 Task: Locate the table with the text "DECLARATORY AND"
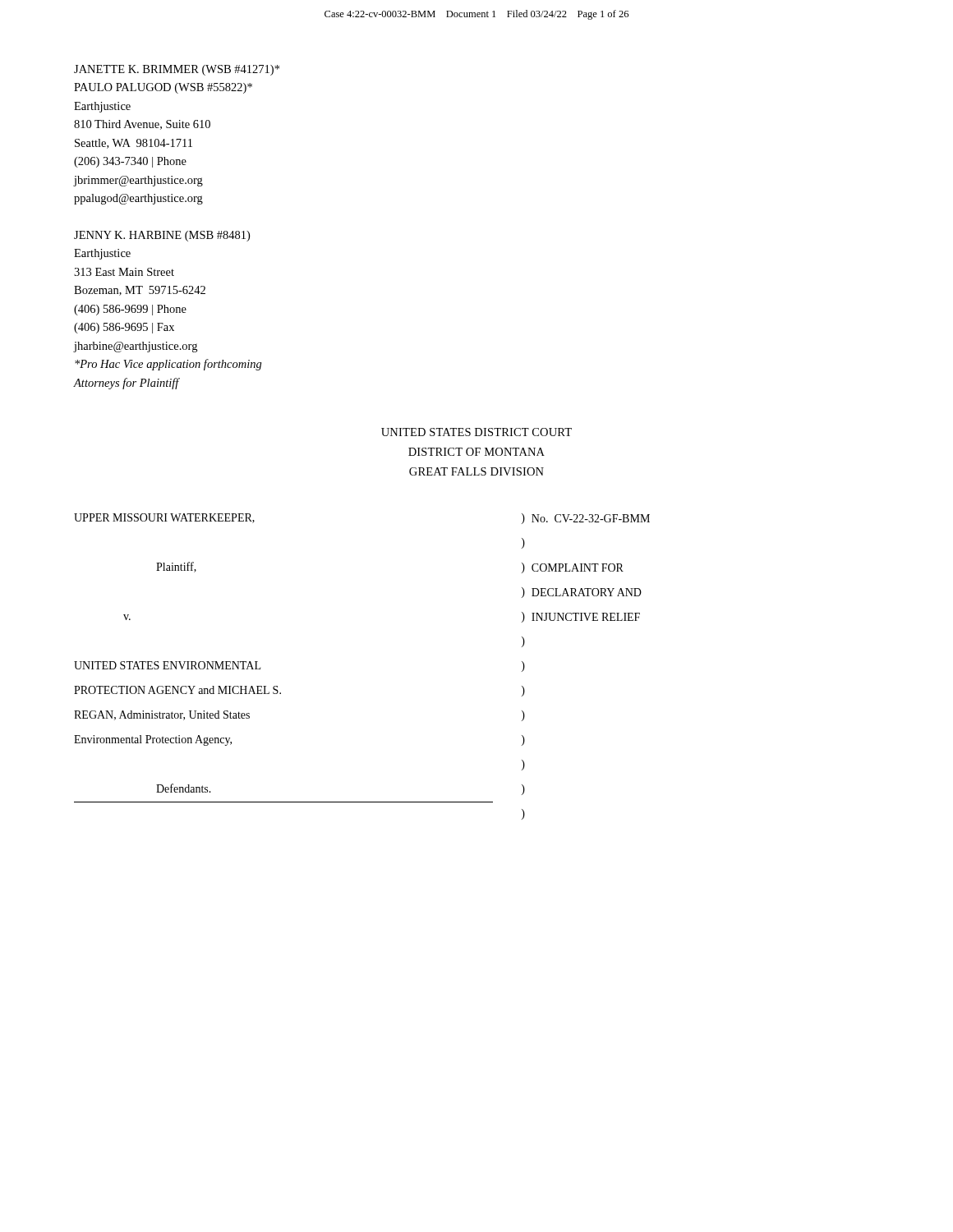point(476,667)
